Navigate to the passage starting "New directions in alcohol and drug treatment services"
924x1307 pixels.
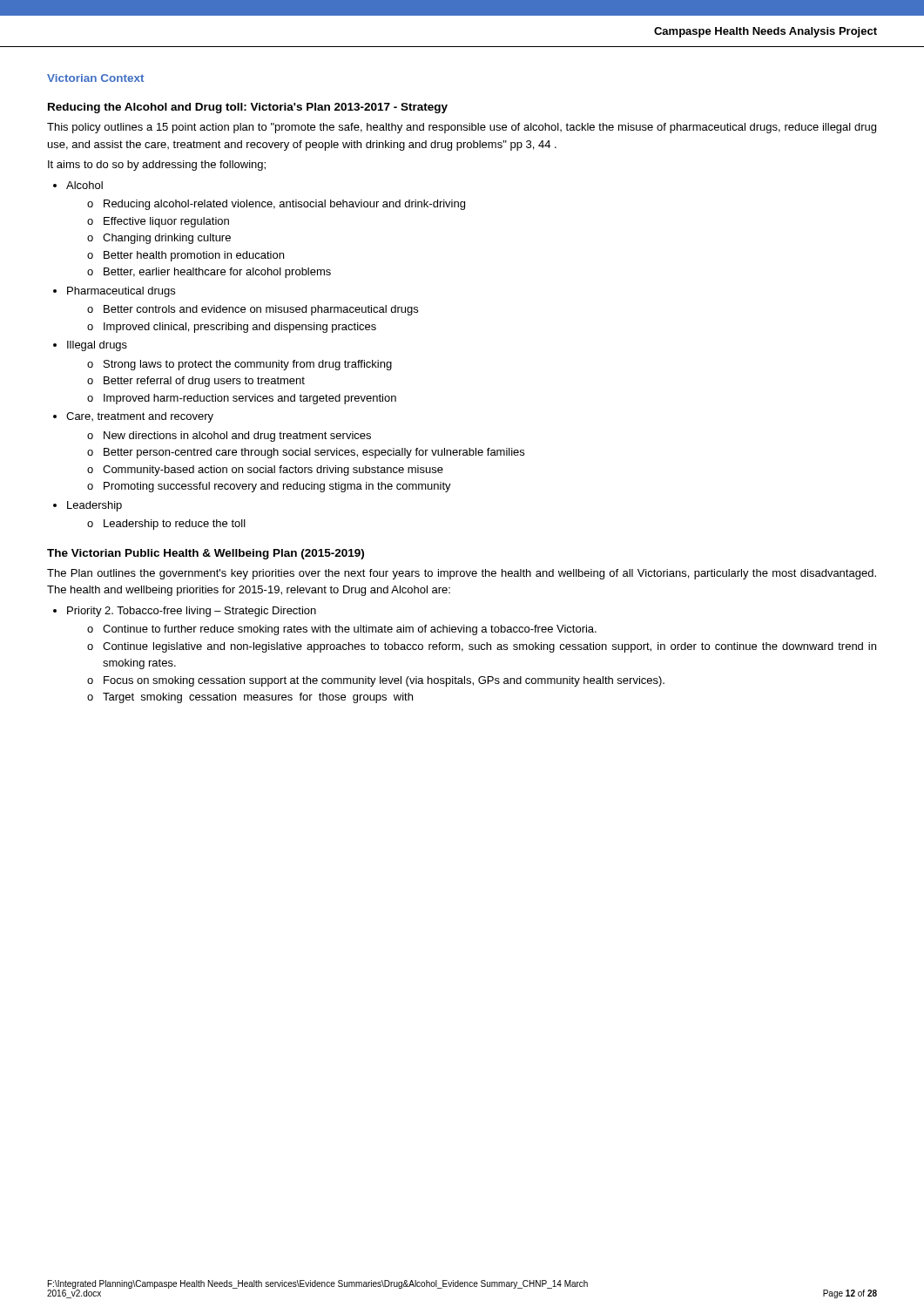pyautogui.click(x=237, y=435)
